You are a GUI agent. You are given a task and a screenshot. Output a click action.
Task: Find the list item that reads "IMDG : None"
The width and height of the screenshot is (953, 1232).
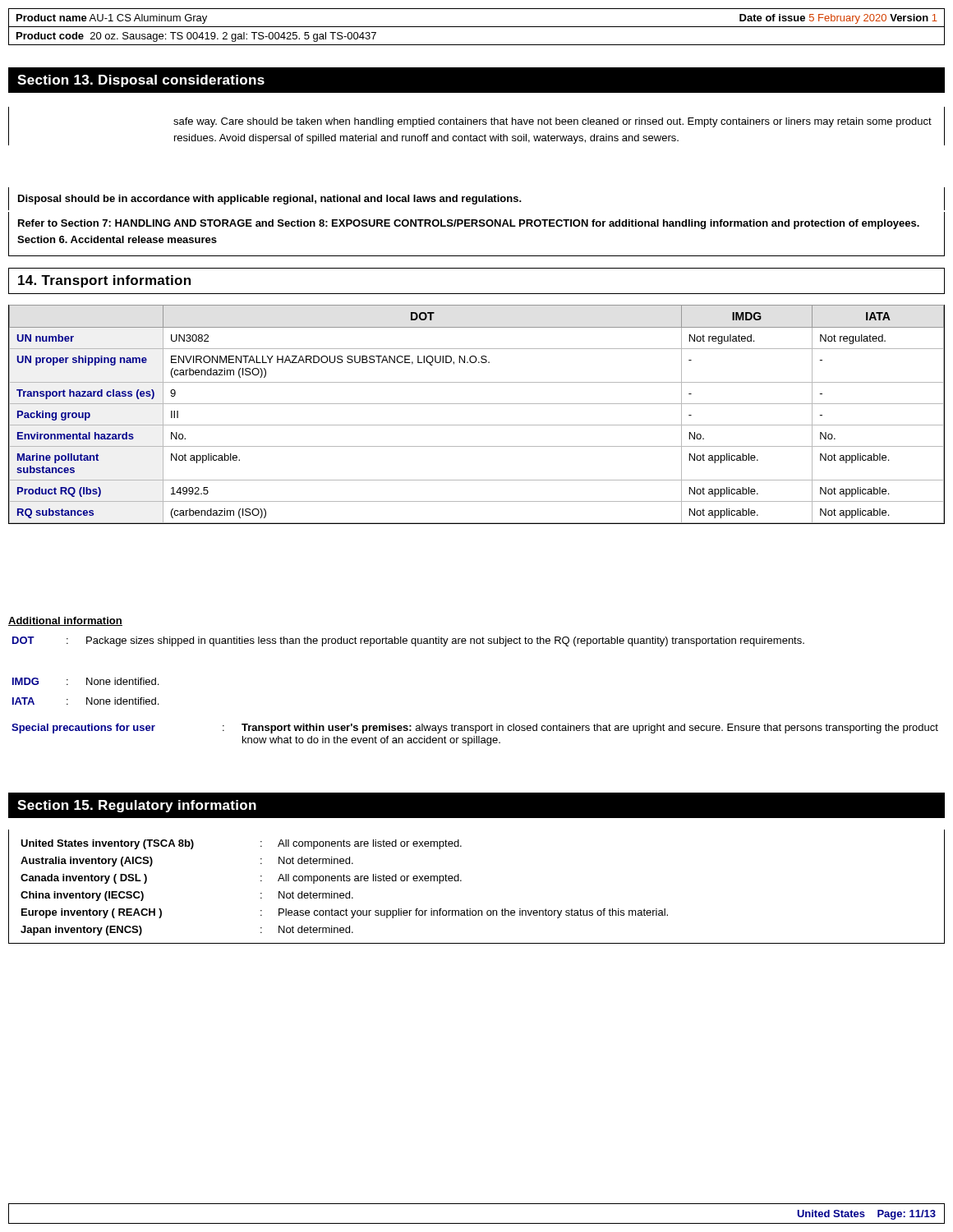85,681
